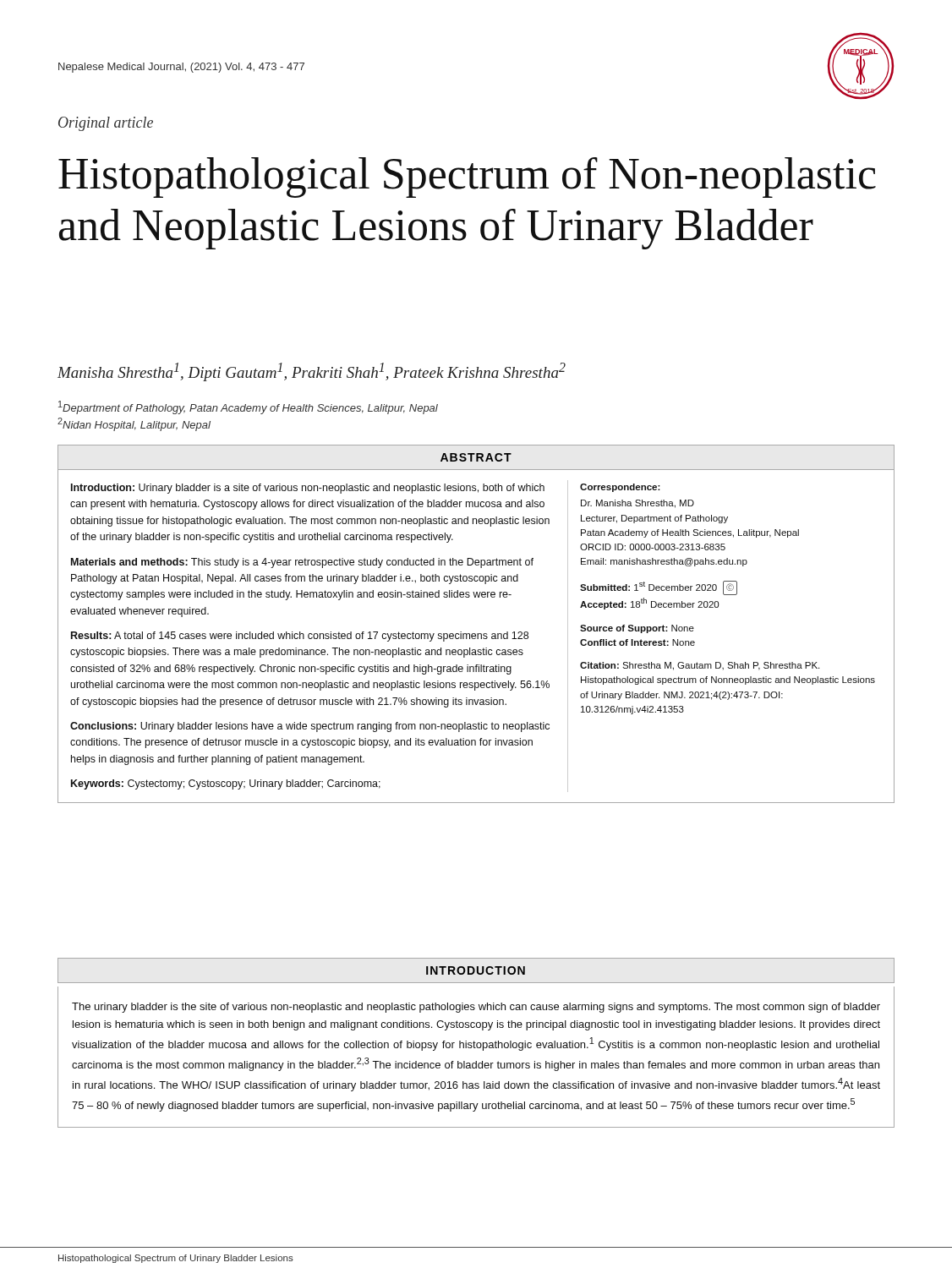This screenshot has width=952, height=1268.
Task: Point to the block beginning "Manisha Shrestha1, Dipti Gautam1, Prakriti"
Action: pos(311,371)
